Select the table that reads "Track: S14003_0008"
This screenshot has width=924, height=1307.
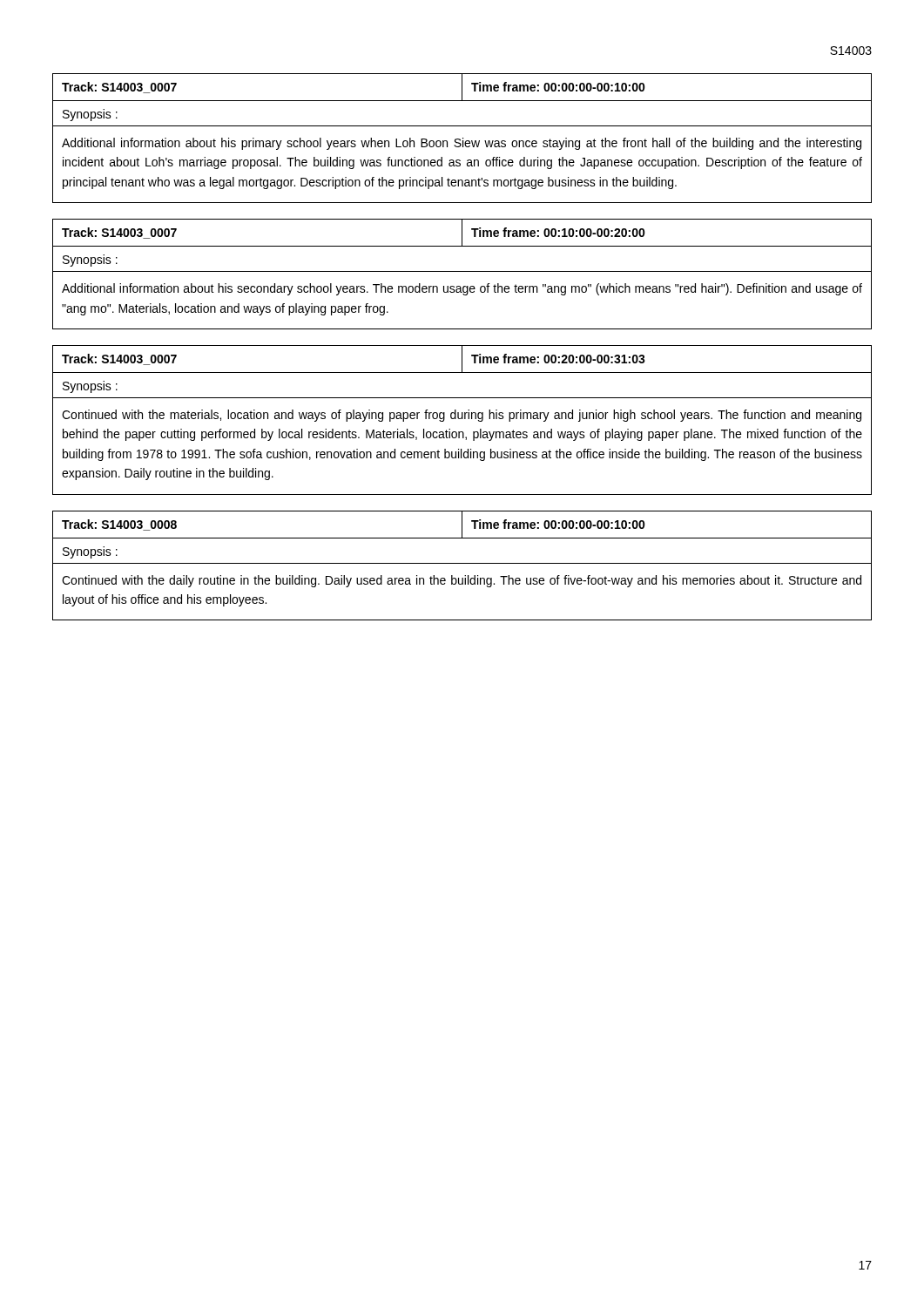tap(462, 565)
